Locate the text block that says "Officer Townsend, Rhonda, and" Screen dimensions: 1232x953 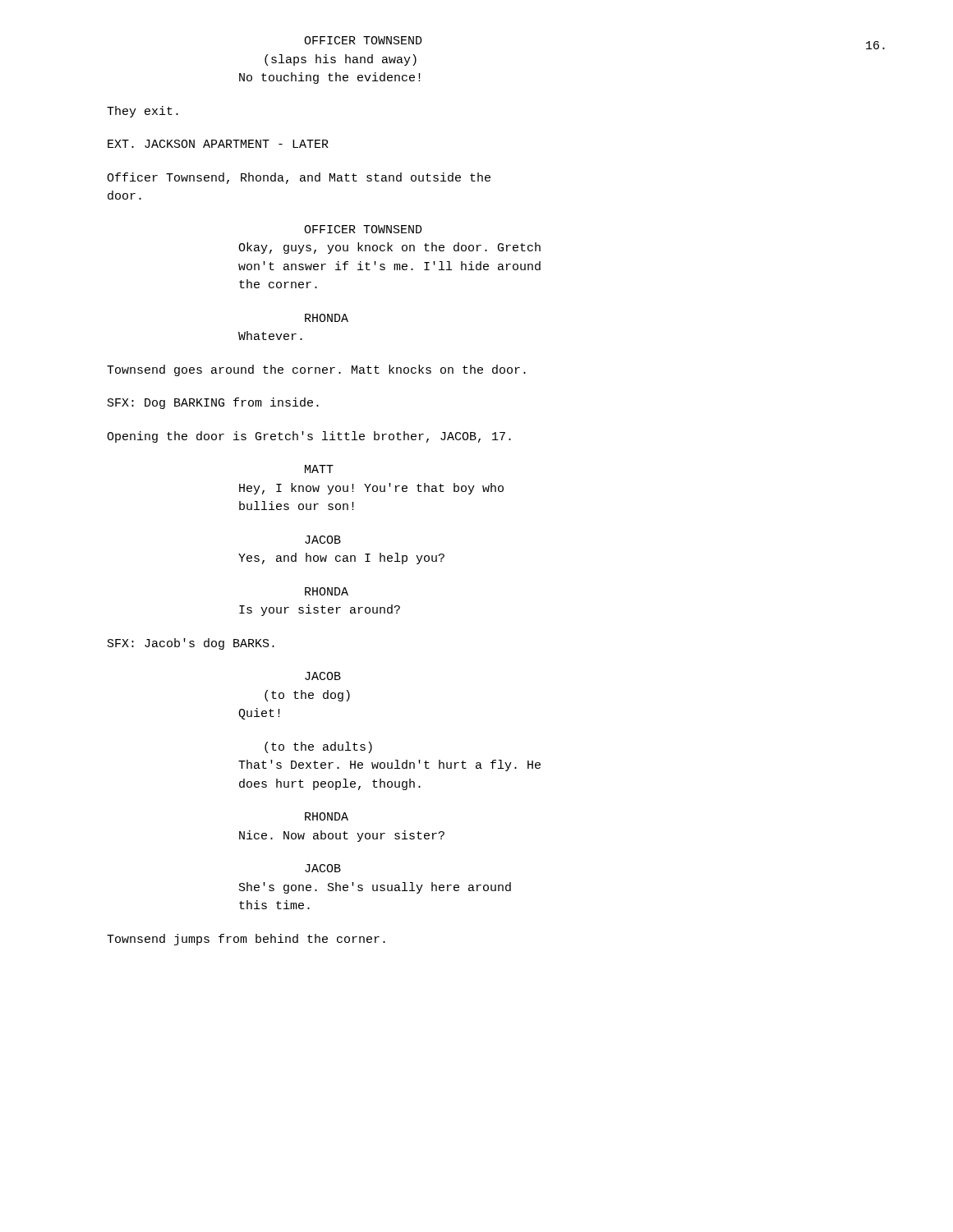coord(427,188)
